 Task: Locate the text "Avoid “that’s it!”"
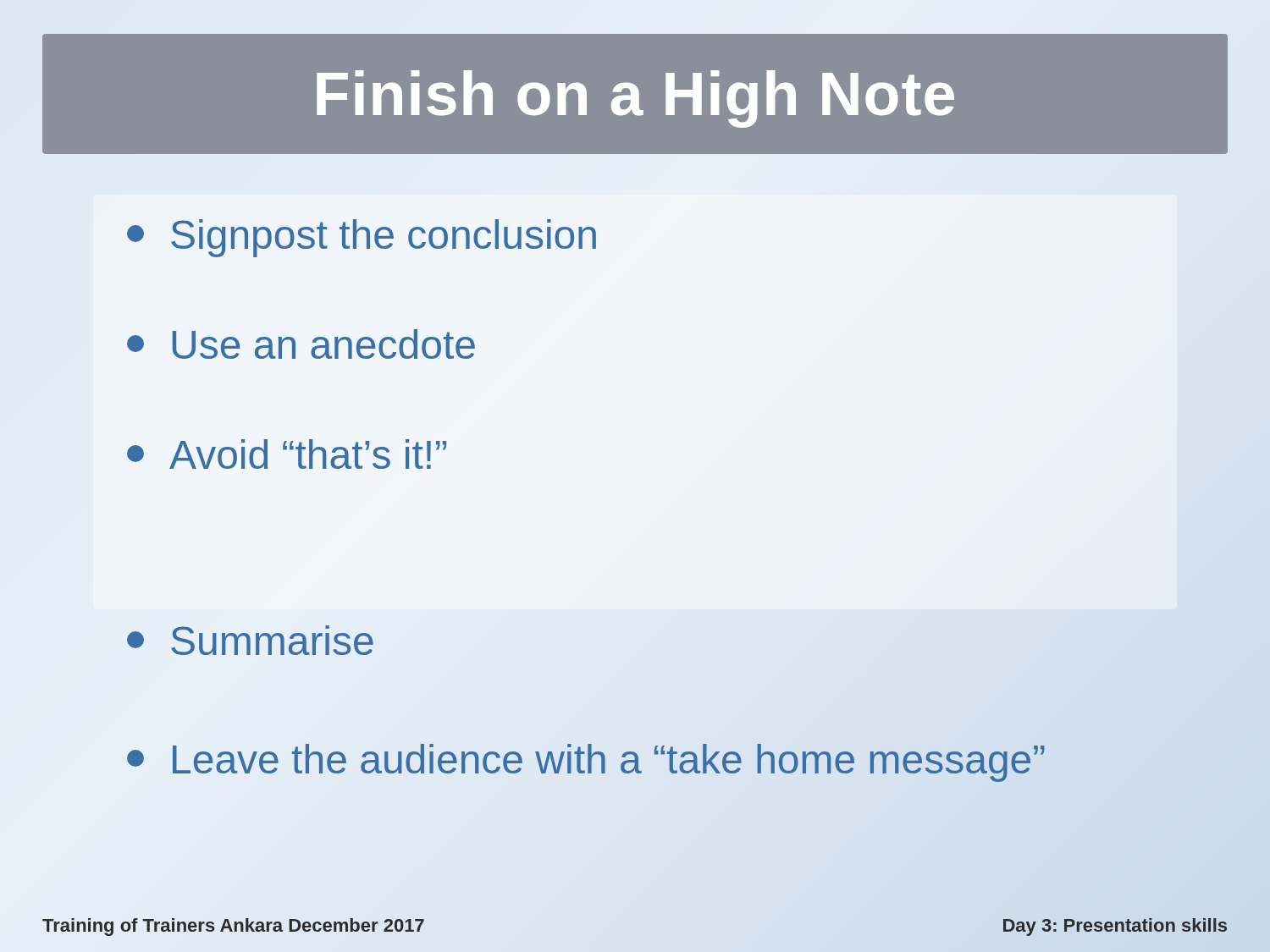coord(287,455)
